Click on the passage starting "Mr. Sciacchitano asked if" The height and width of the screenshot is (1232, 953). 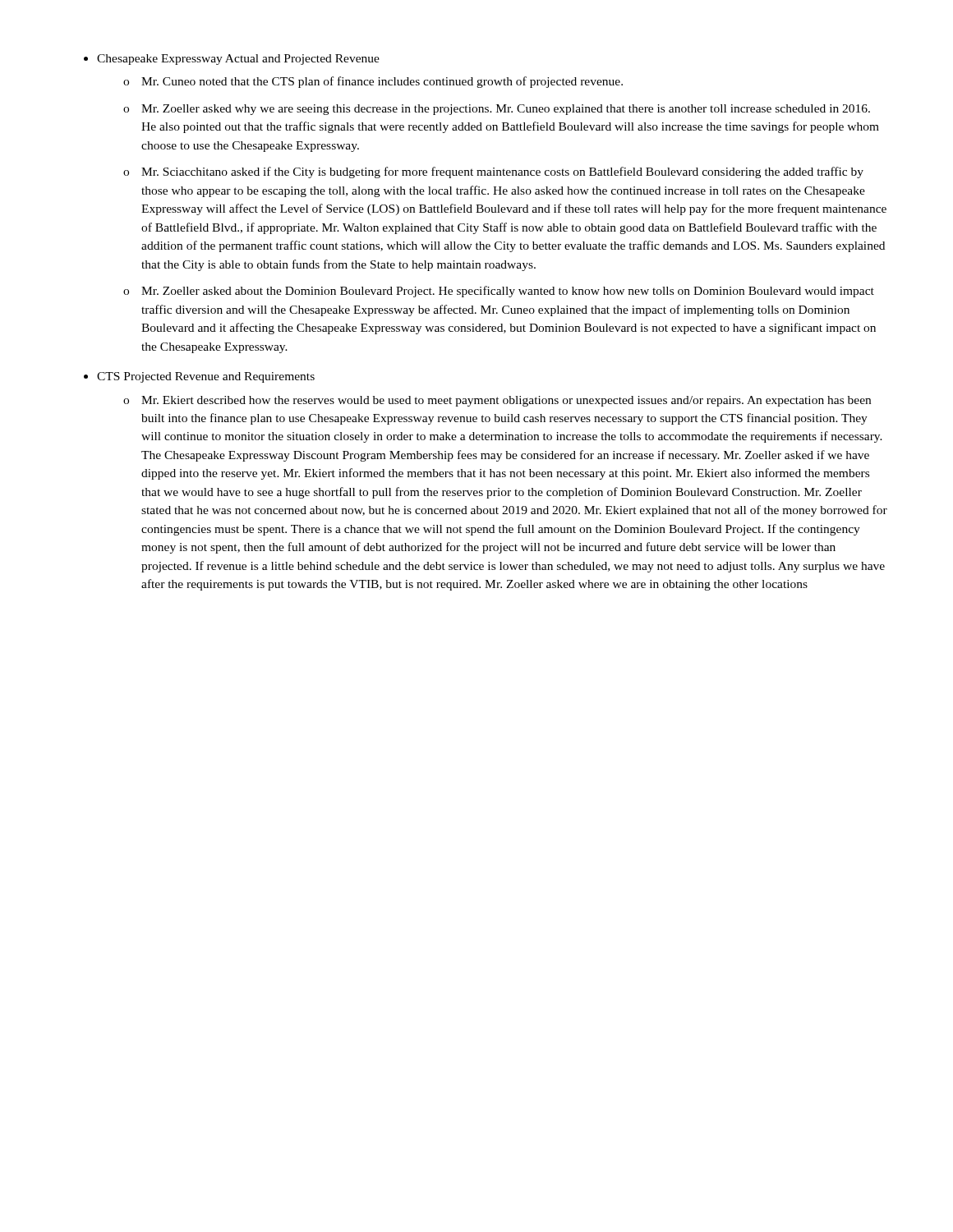(514, 218)
